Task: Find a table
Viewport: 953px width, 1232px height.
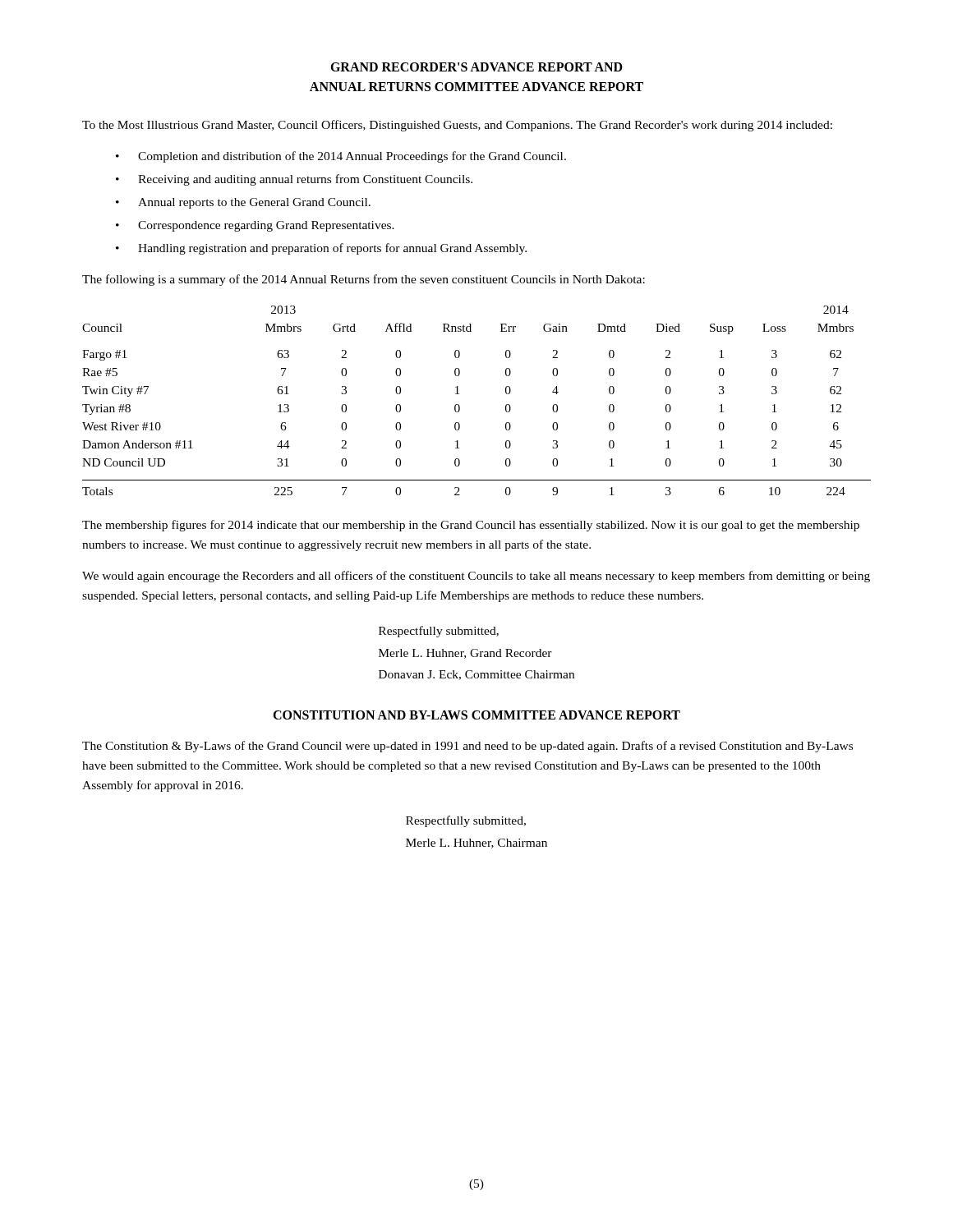Action: click(476, 401)
